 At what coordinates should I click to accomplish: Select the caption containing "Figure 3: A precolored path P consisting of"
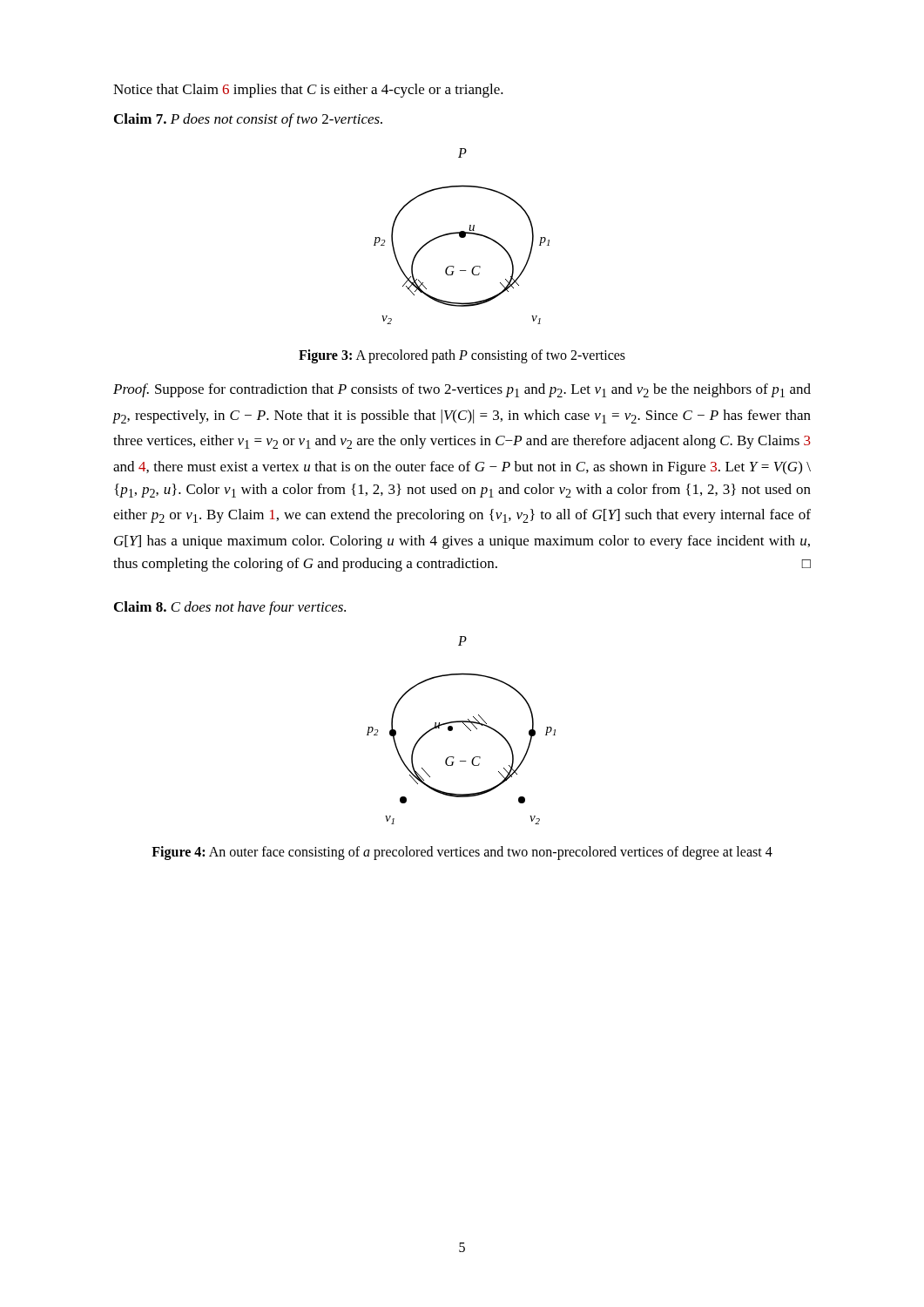pyautogui.click(x=462, y=355)
